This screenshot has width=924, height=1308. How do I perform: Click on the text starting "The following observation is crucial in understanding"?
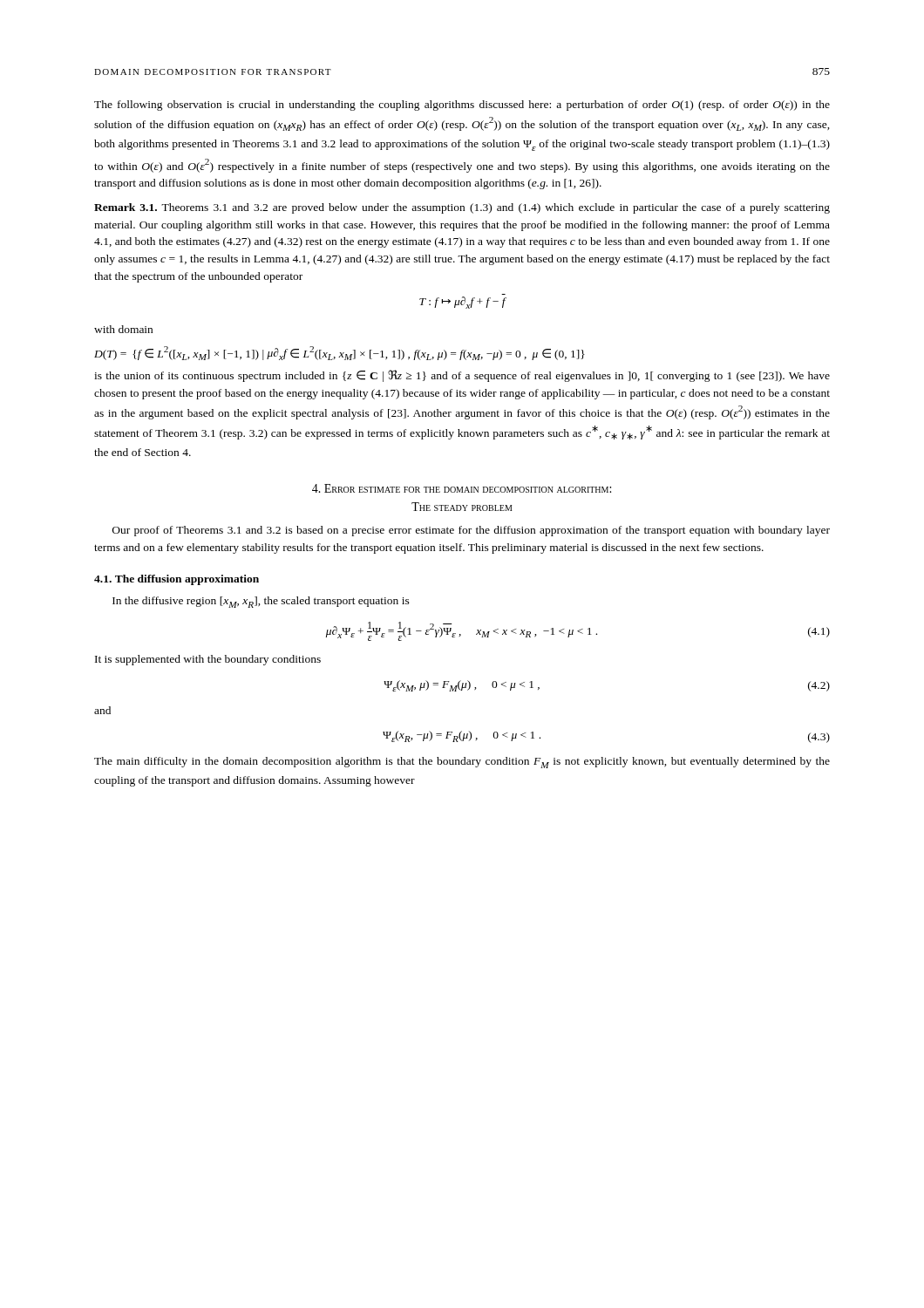462,143
